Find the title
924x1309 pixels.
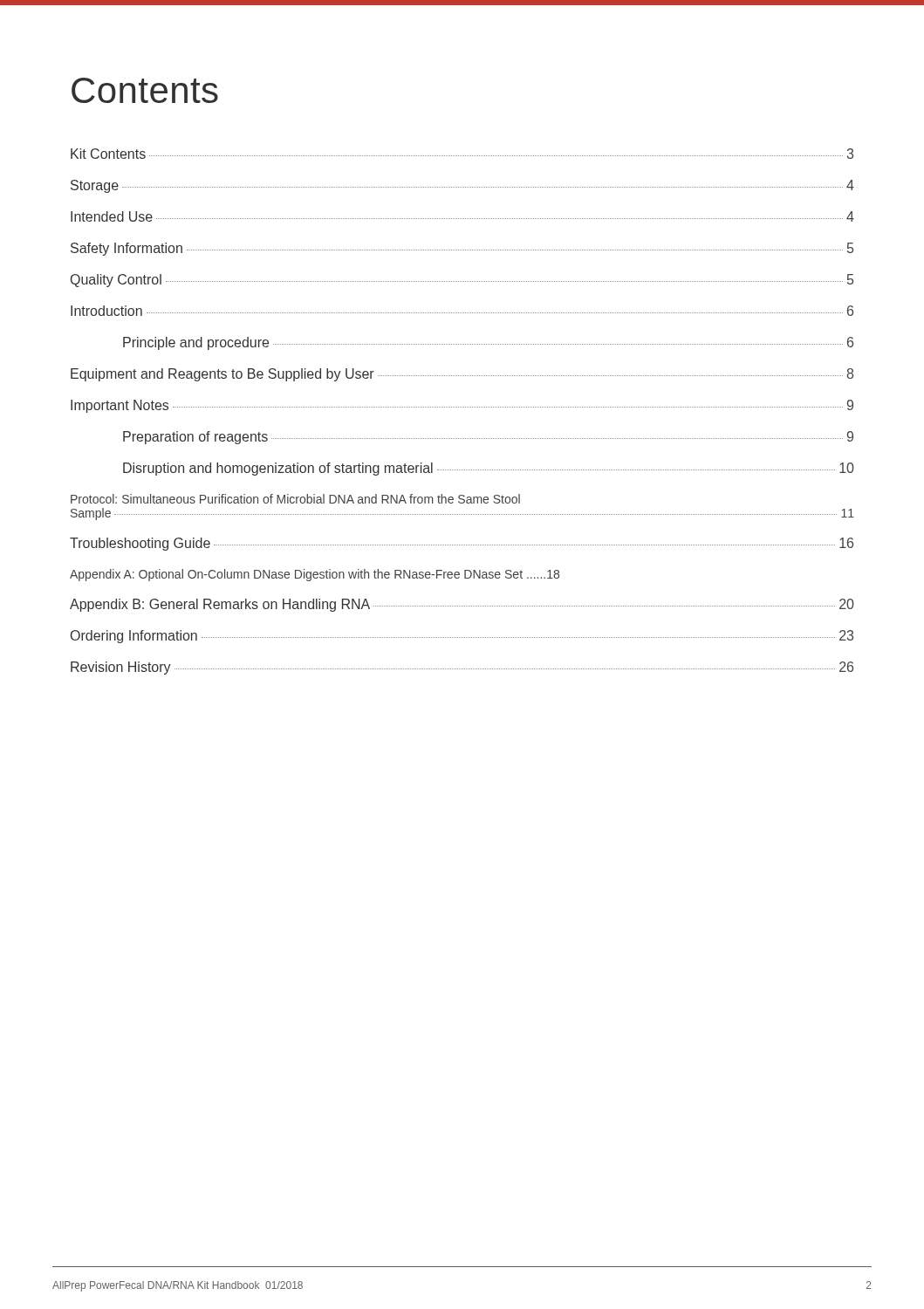145,90
